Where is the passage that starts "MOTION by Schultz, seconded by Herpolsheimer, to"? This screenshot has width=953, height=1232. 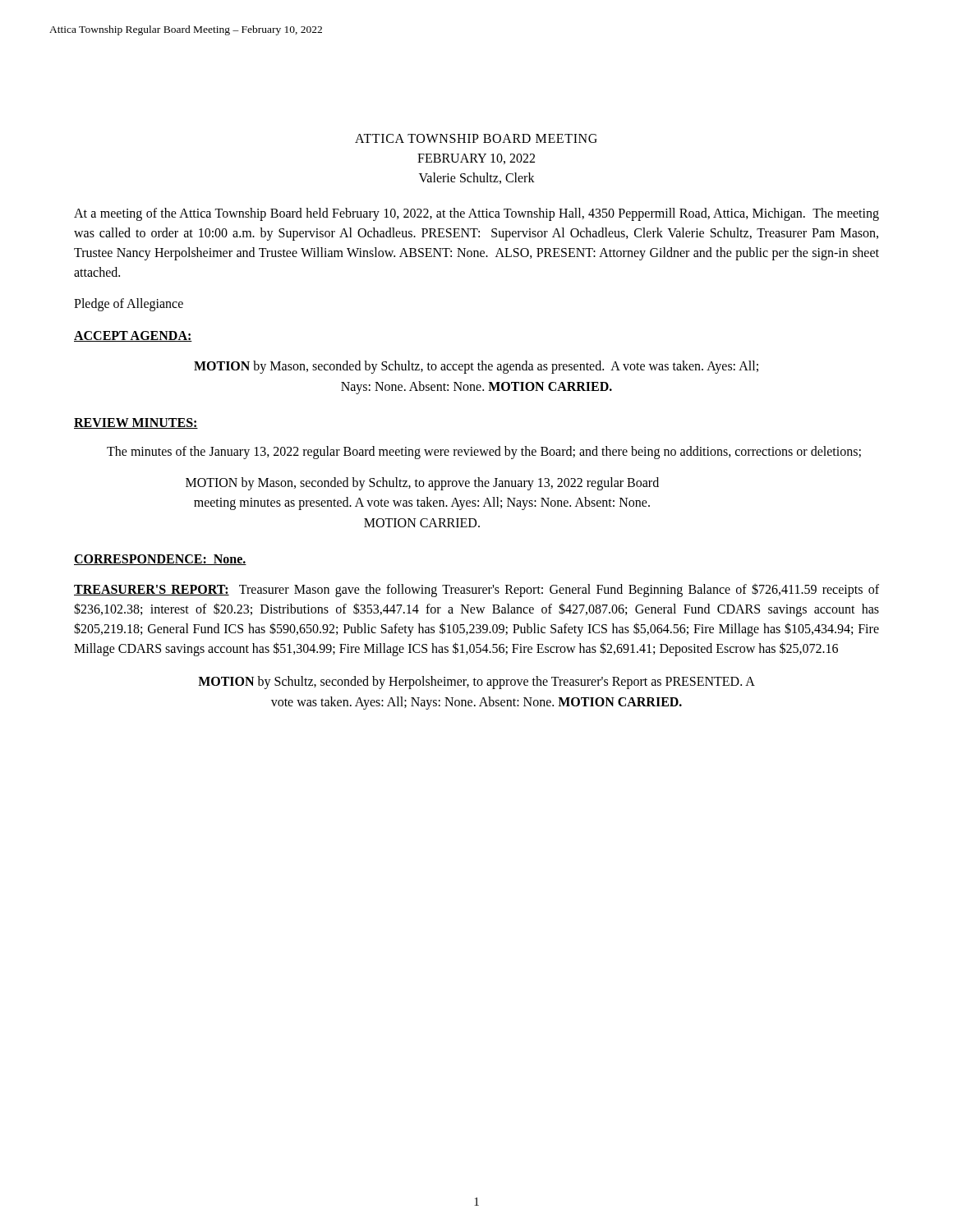(x=476, y=691)
